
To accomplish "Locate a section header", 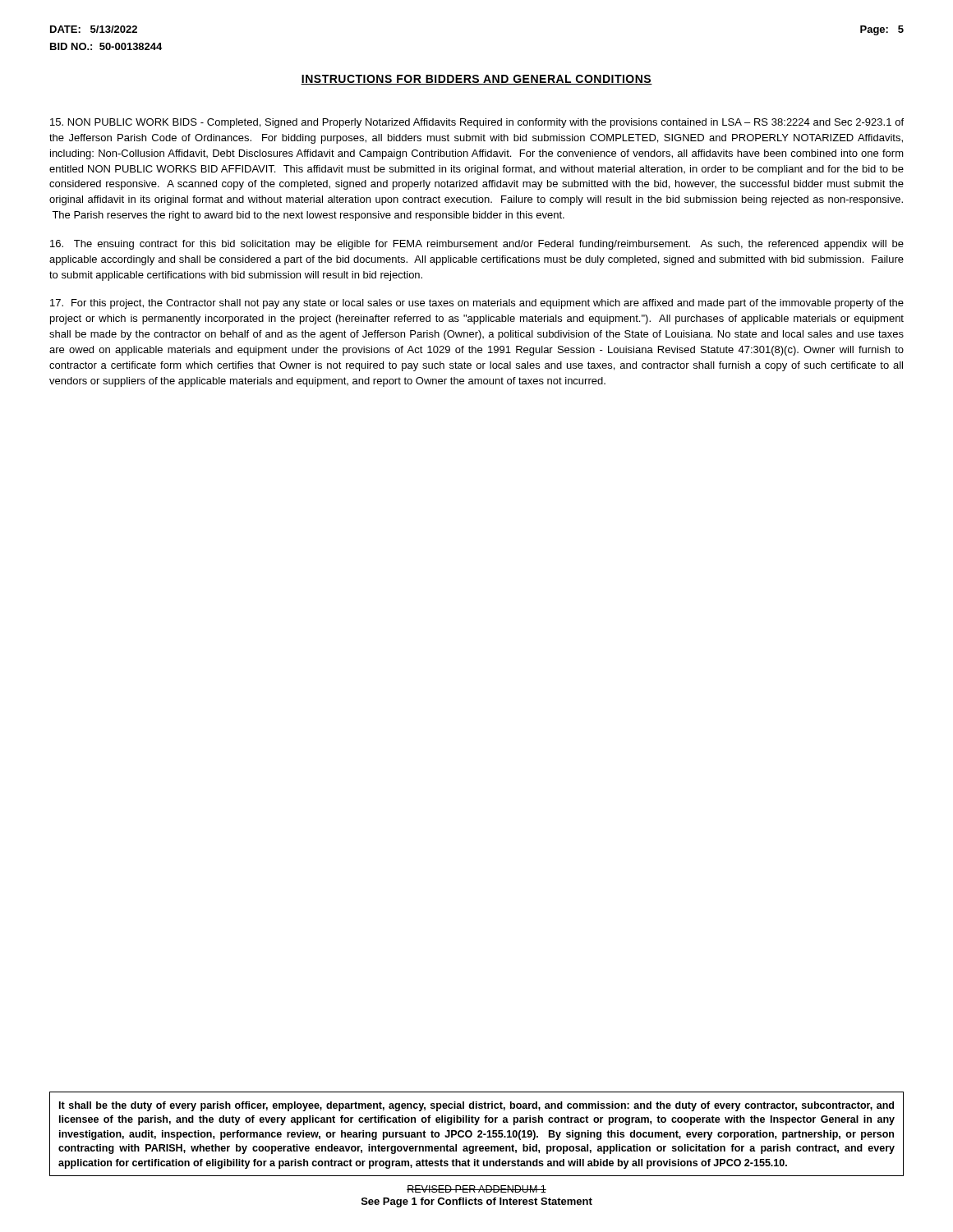I will [476, 79].
